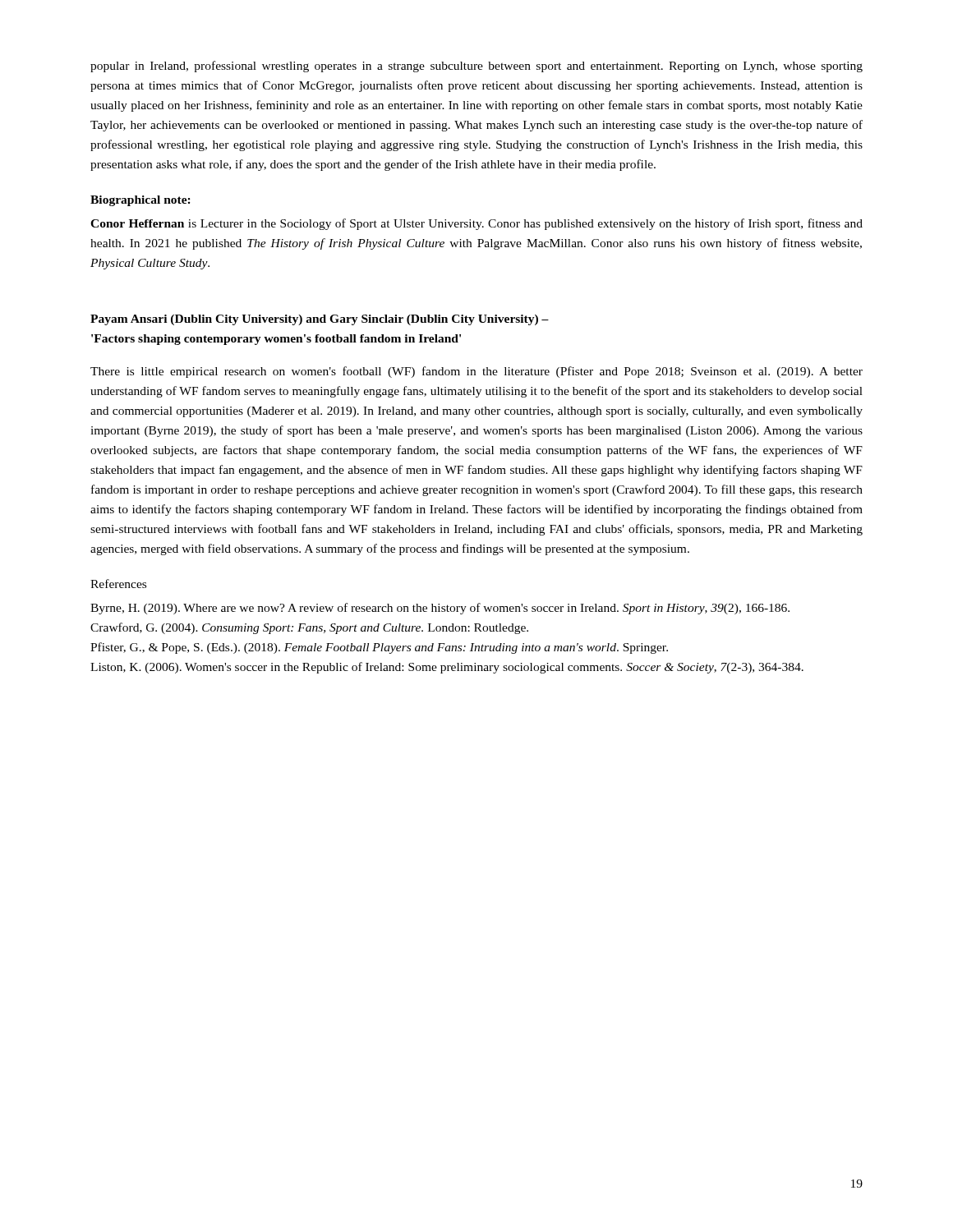
Task: Navigate to the passage starting "Payam Ansari (Dublin City University) and Gary Sinclair"
Action: click(319, 328)
